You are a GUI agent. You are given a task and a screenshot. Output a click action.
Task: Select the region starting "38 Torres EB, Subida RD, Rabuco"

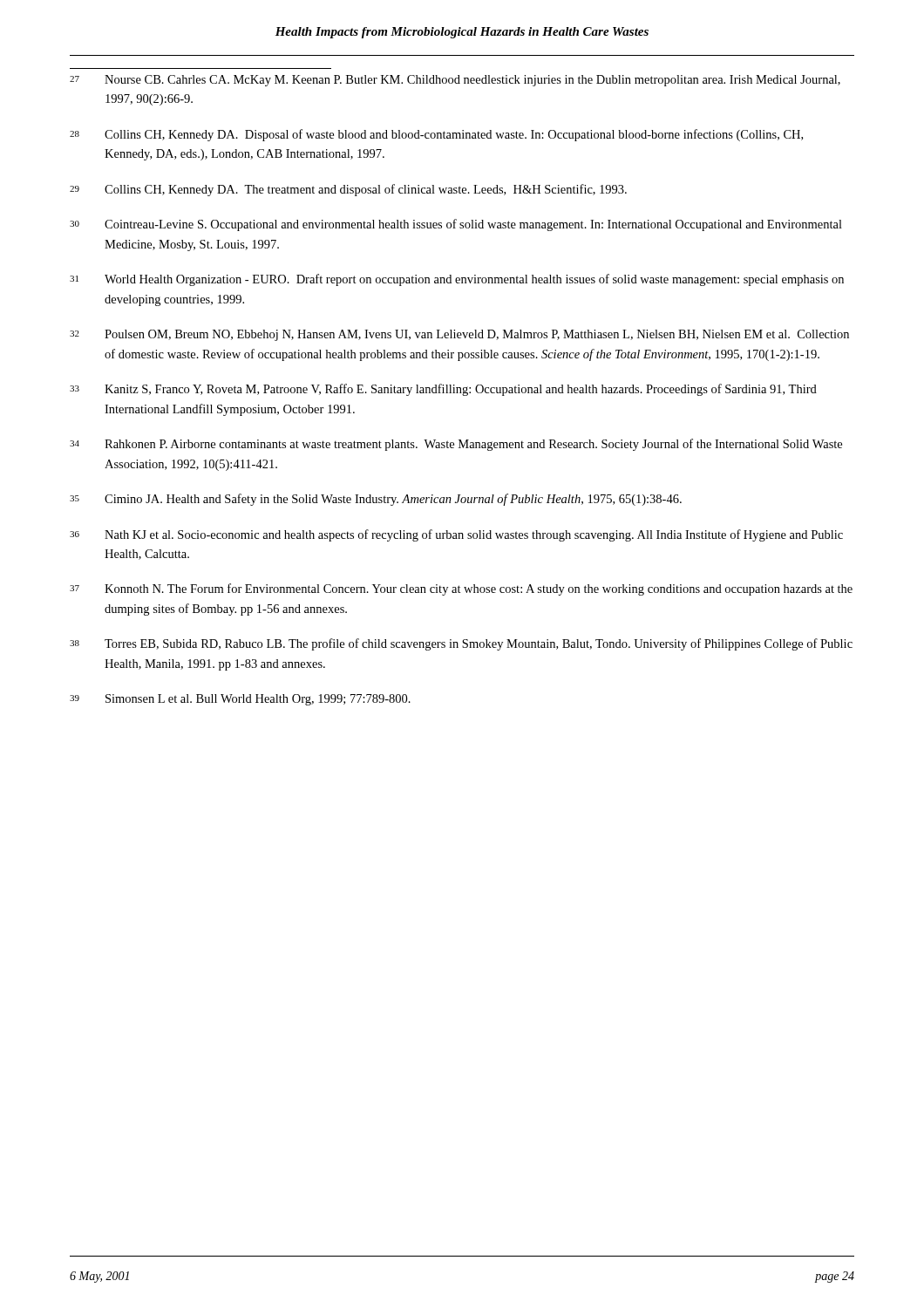click(x=461, y=653)
